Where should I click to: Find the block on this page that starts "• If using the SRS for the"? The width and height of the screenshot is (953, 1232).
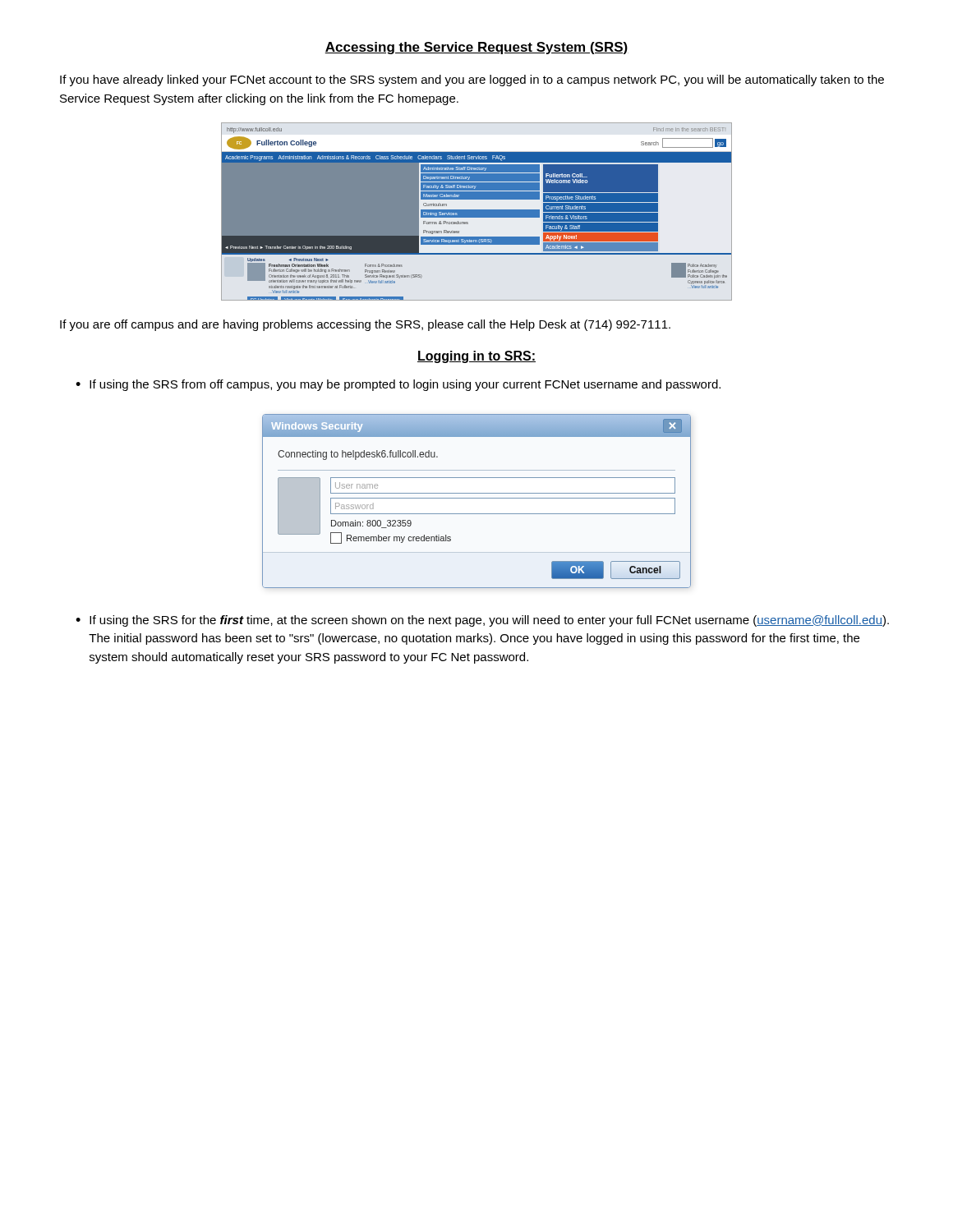[x=485, y=639]
